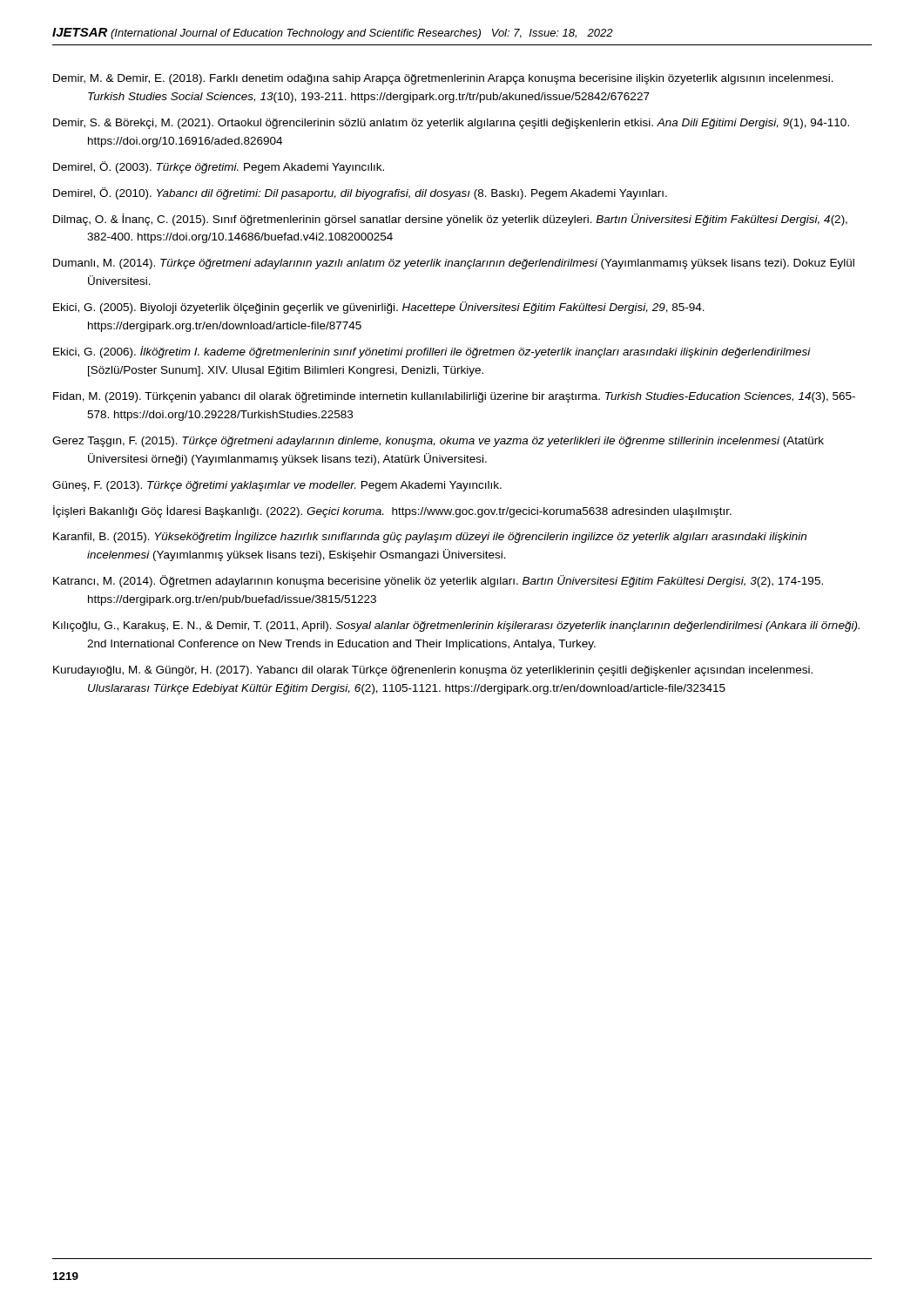The height and width of the screenshot is (1307, 924).
Task: Click on the list item that says "Dilmaç, O. &"
Action: (x=450, y=228)
